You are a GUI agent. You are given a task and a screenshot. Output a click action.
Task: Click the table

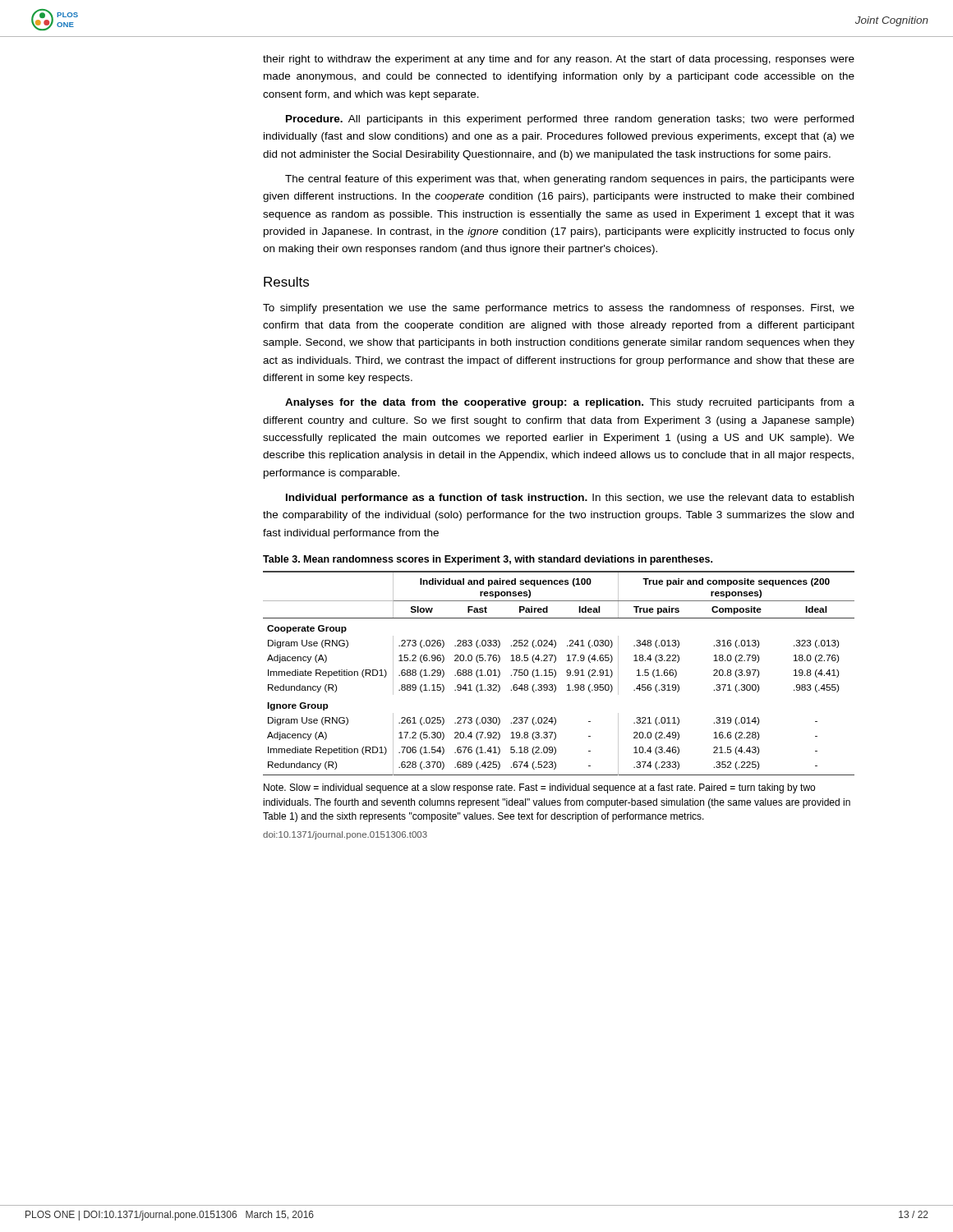coord(559,673)
